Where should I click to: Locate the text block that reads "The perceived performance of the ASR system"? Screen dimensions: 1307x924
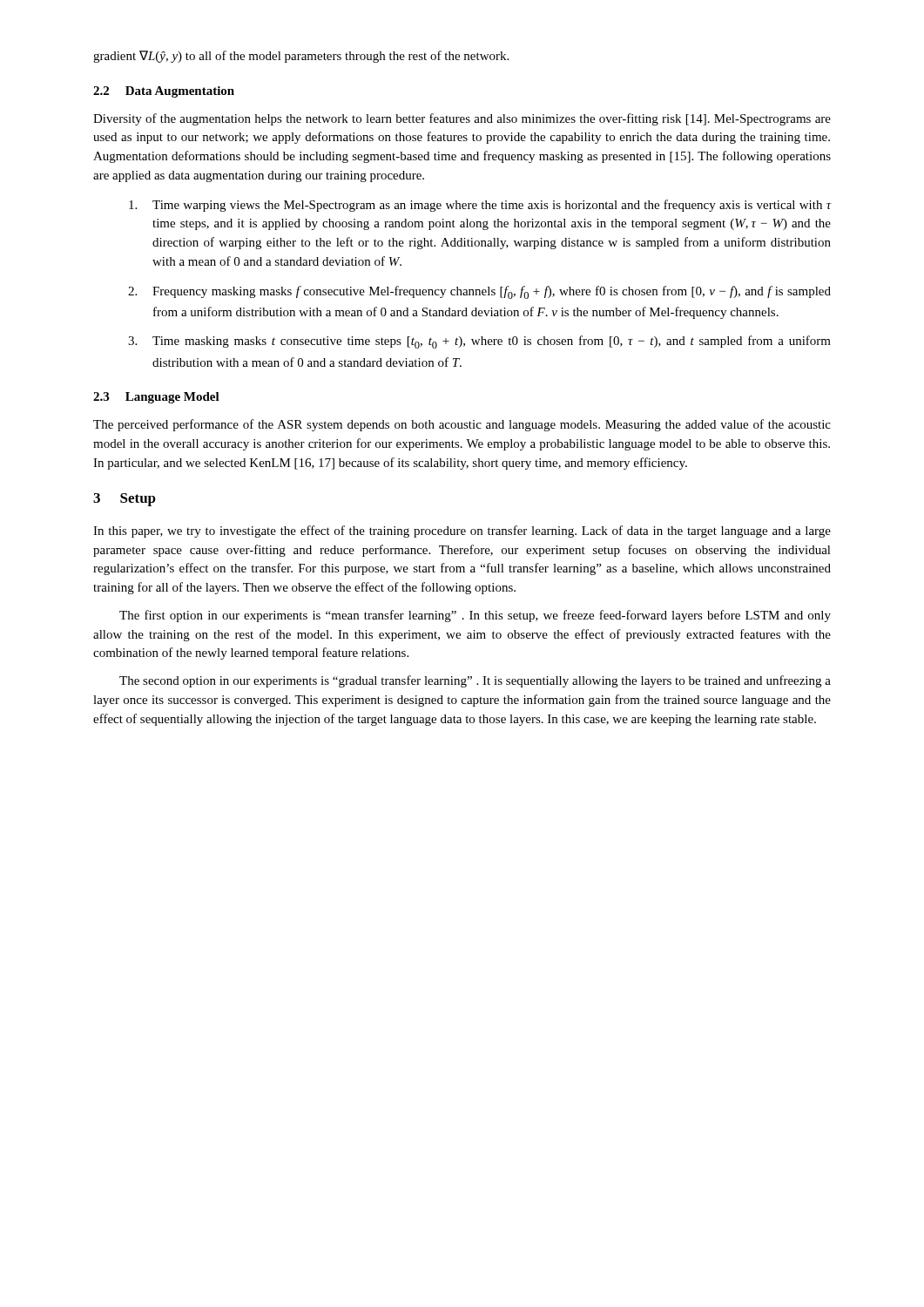tap(462, 444)
